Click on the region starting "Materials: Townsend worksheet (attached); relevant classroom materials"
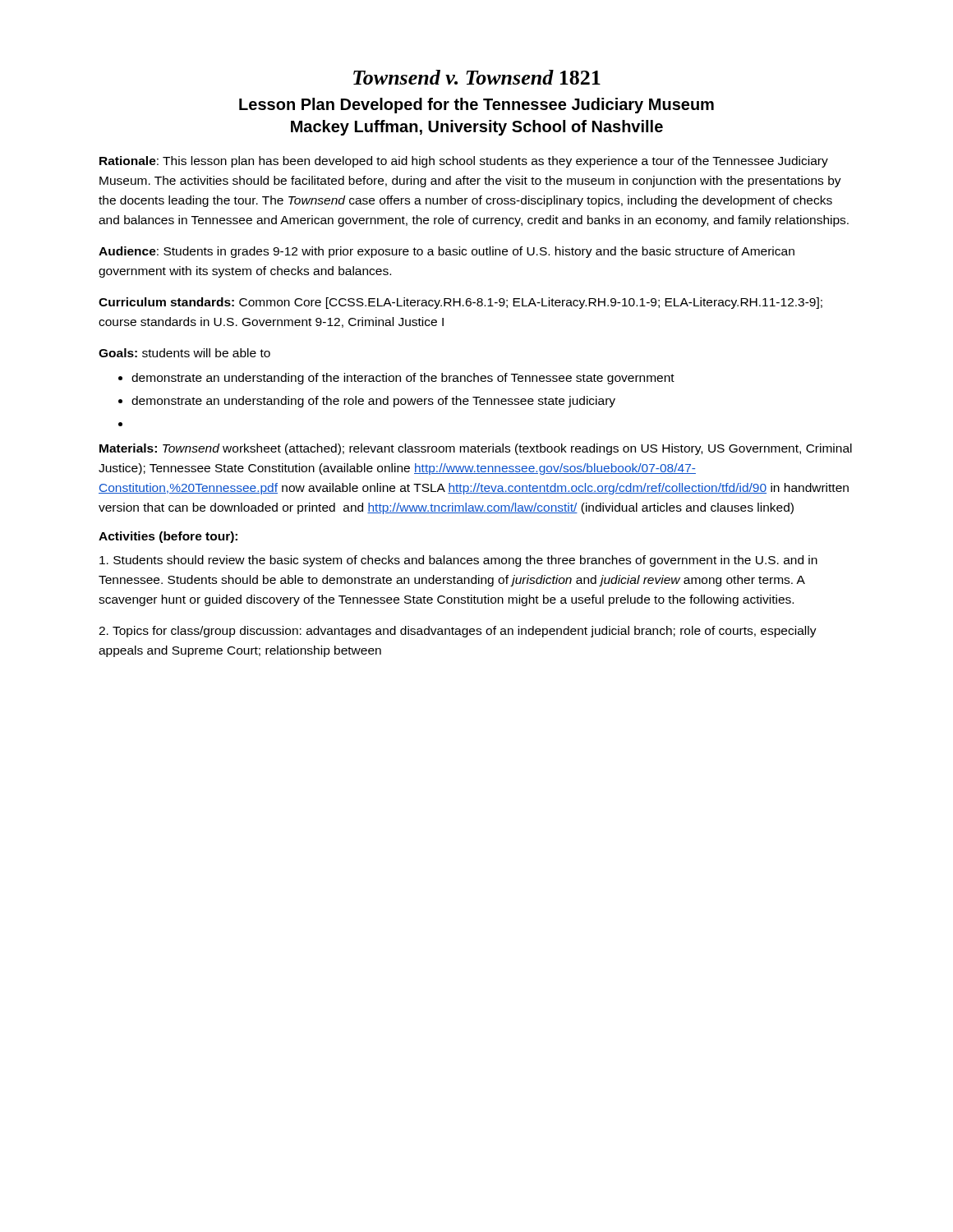Screen dimensions: 1232x953 475,478
